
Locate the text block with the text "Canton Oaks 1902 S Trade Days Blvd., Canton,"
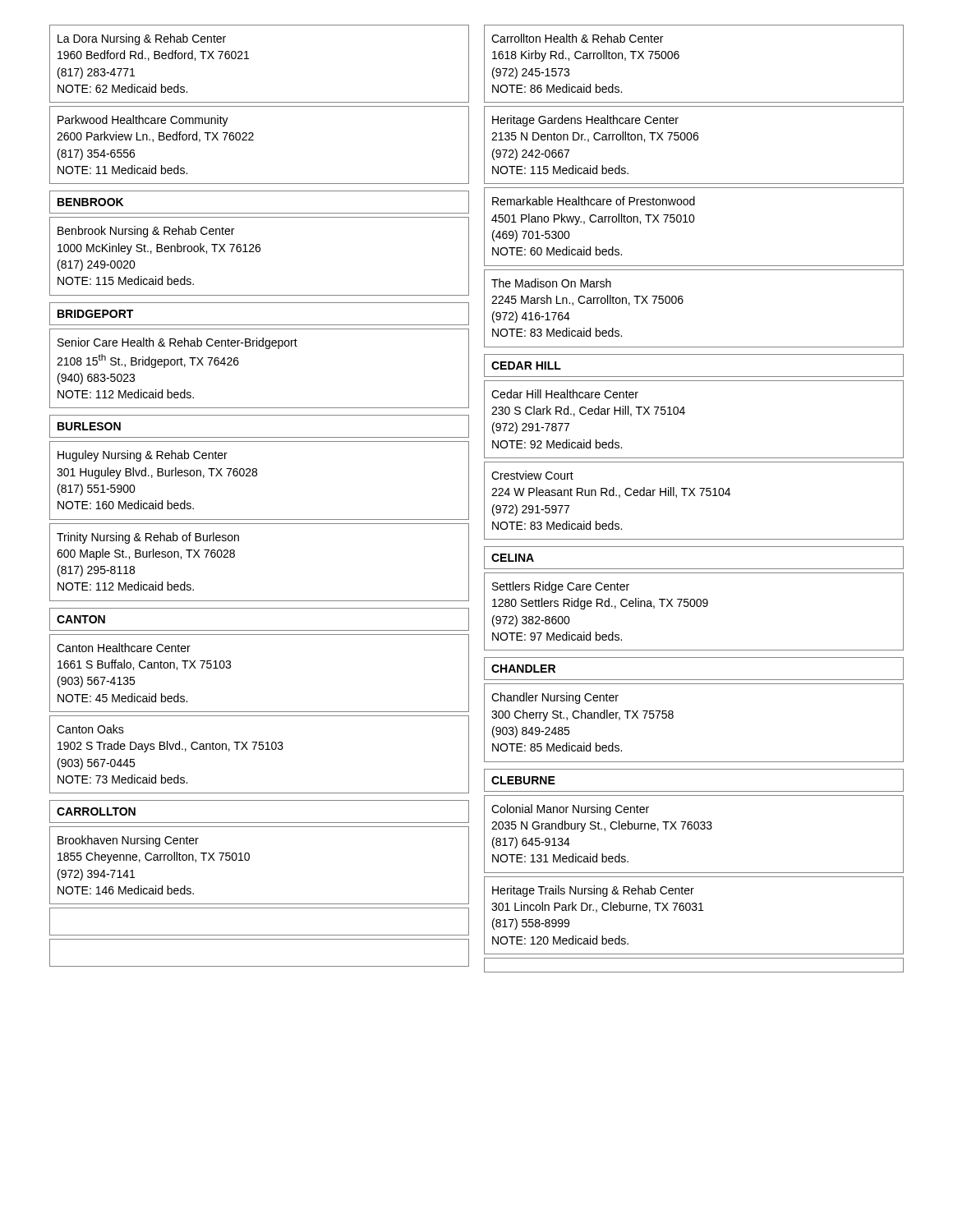259,754
